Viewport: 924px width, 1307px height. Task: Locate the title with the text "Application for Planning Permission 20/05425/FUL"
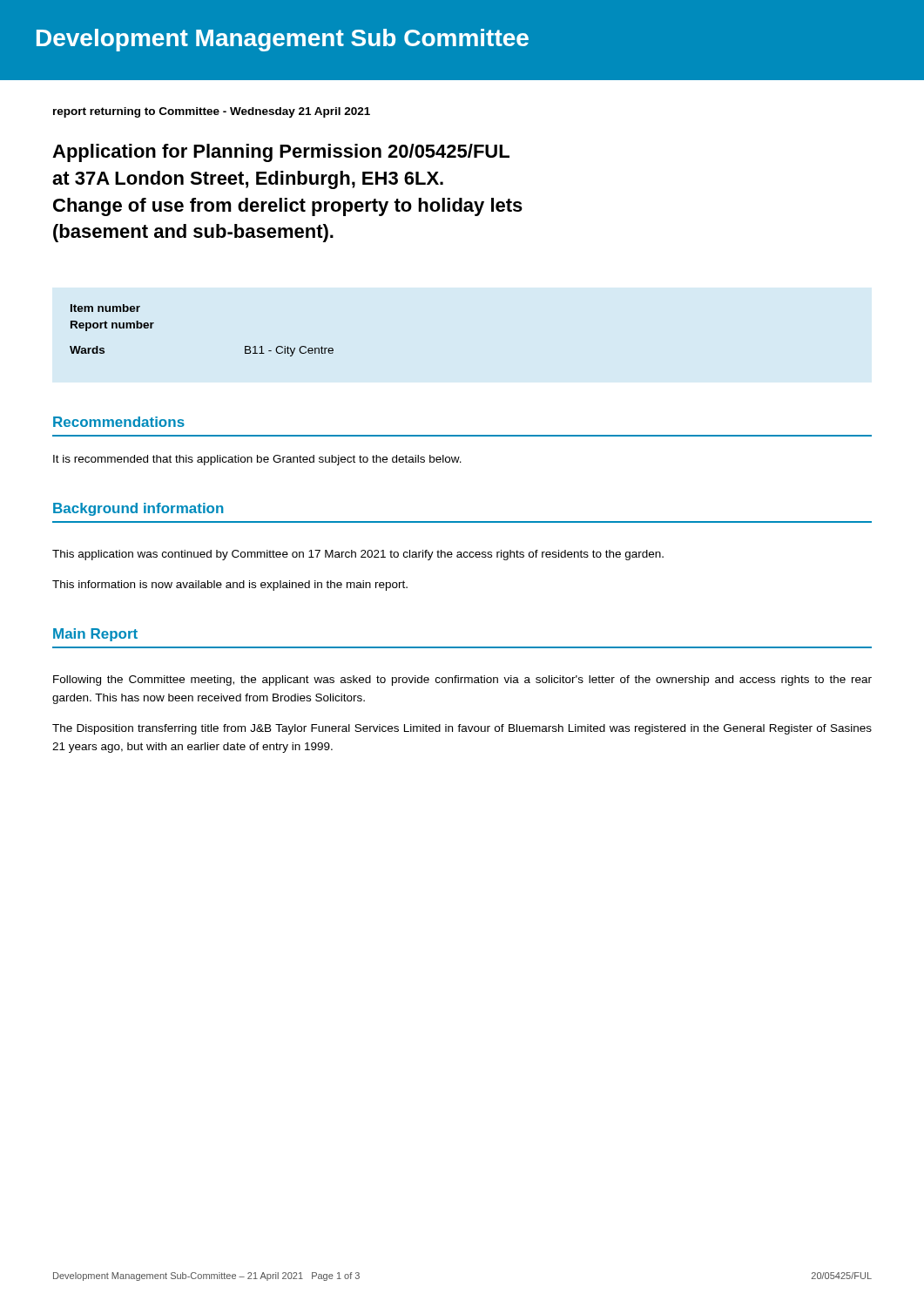pos(288,191)
